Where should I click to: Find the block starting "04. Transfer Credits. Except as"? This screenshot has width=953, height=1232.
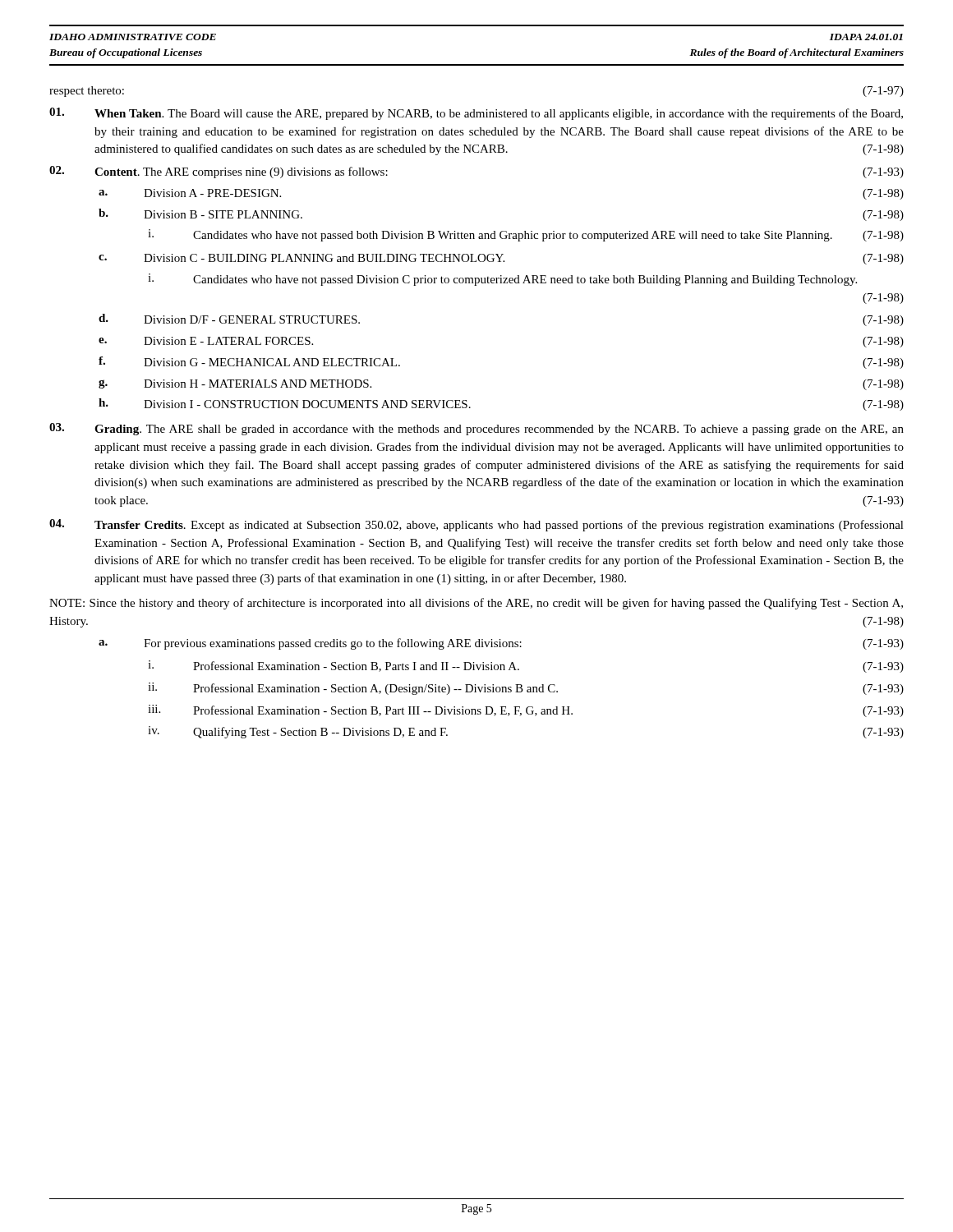(x=476, y=552)
